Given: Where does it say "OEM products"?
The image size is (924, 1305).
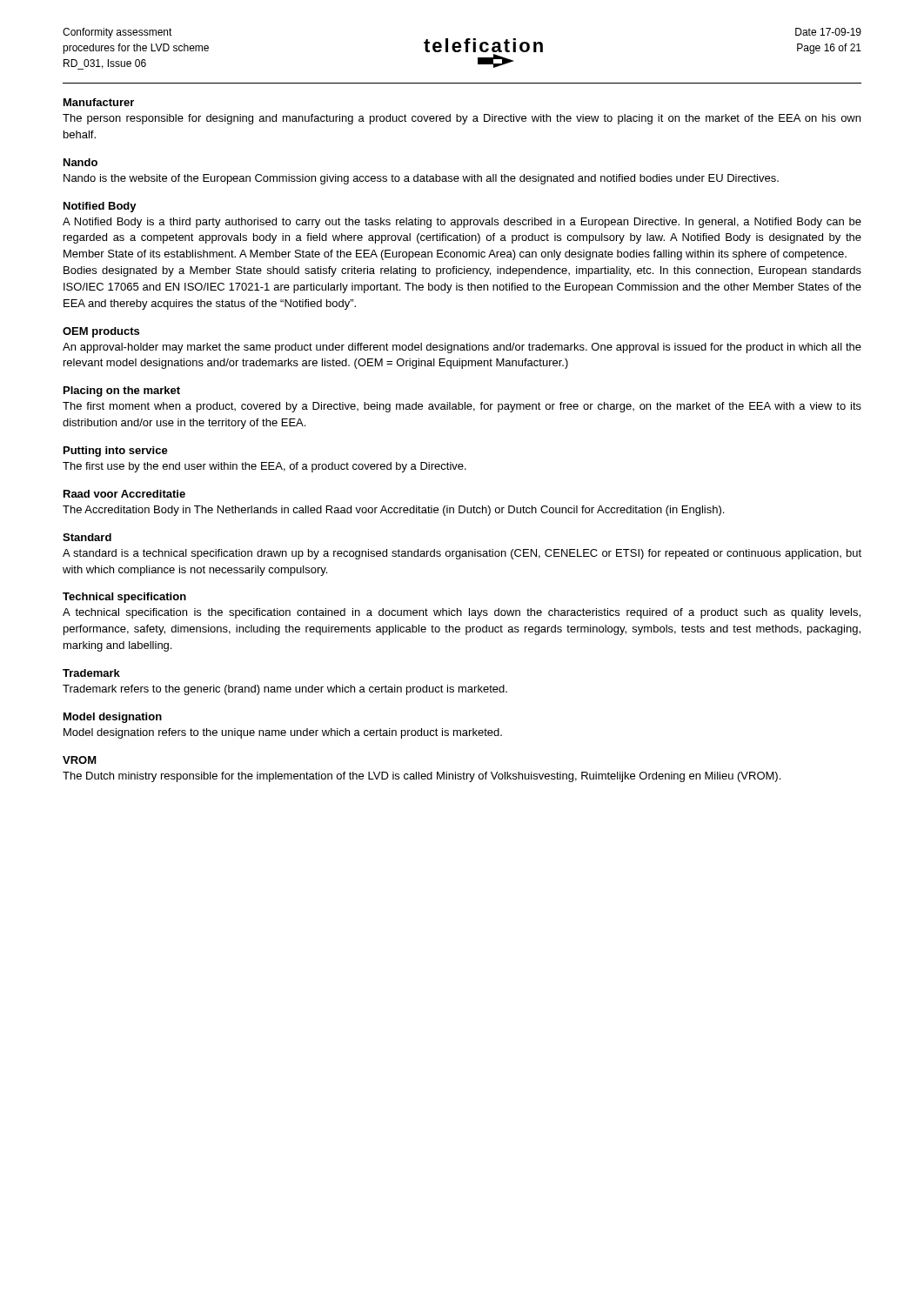Looking at the screenshot, I should 101,331.
